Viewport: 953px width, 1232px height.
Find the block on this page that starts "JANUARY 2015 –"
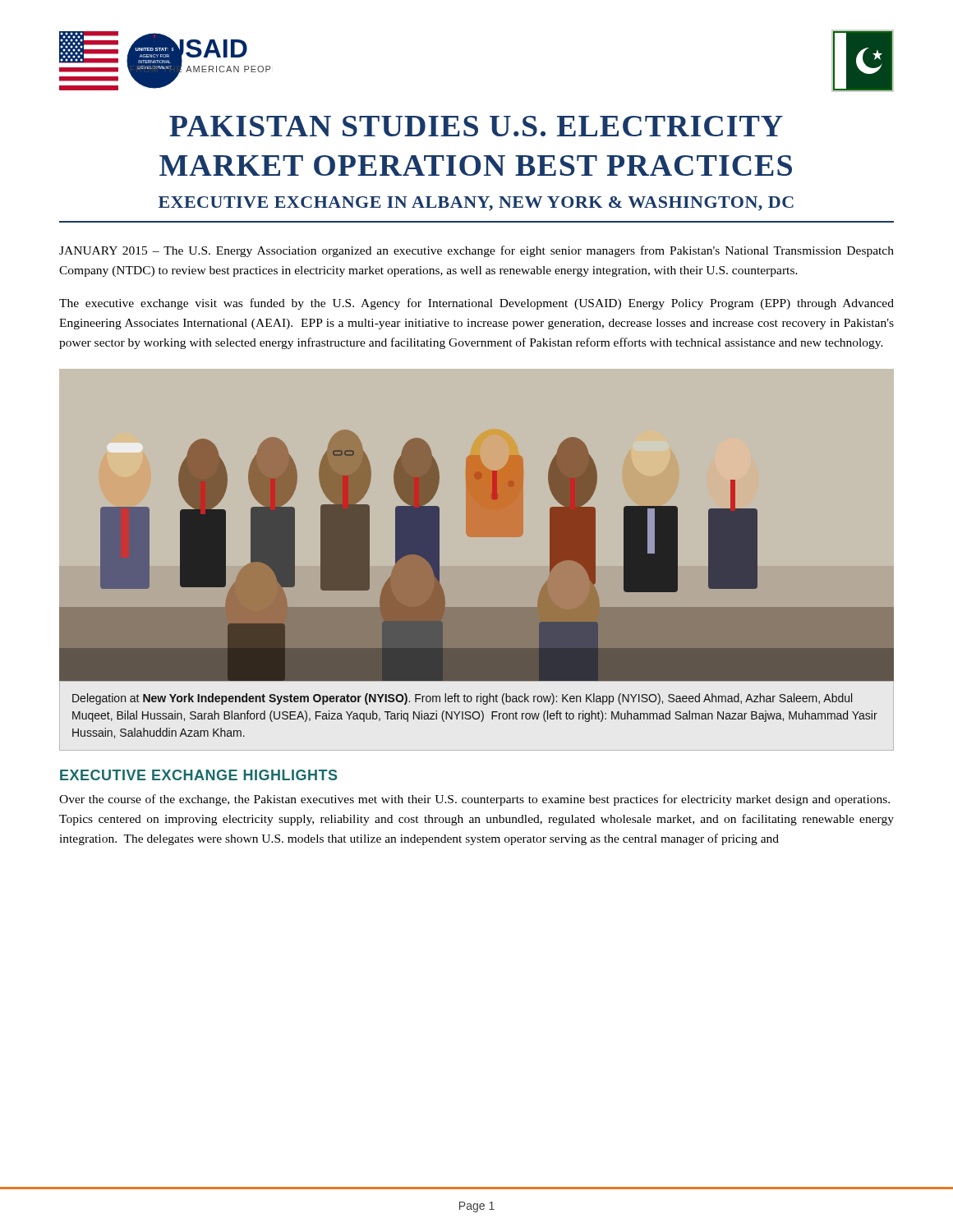point(476,260)
